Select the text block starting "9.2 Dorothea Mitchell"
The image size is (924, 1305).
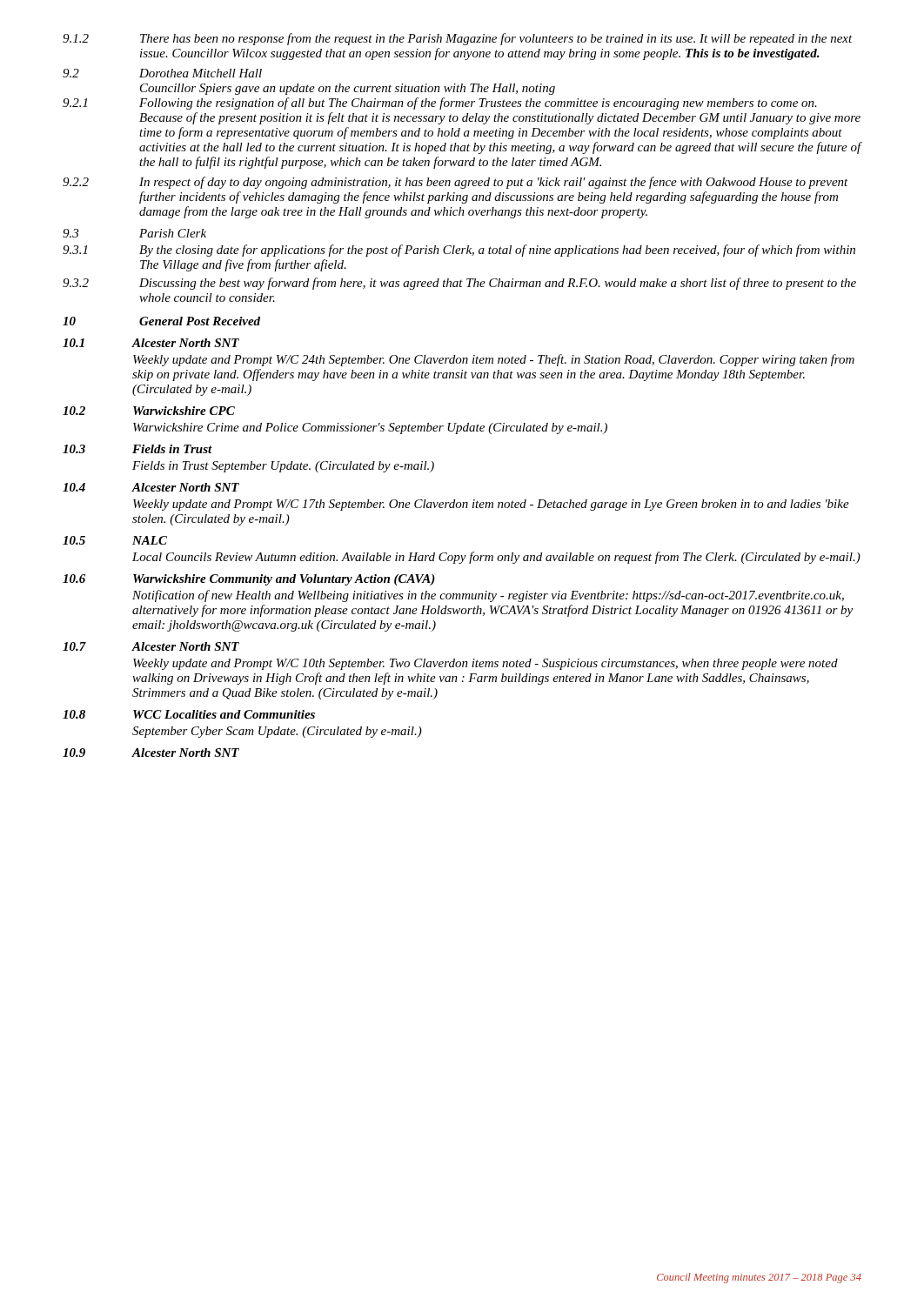coord(462,81)
